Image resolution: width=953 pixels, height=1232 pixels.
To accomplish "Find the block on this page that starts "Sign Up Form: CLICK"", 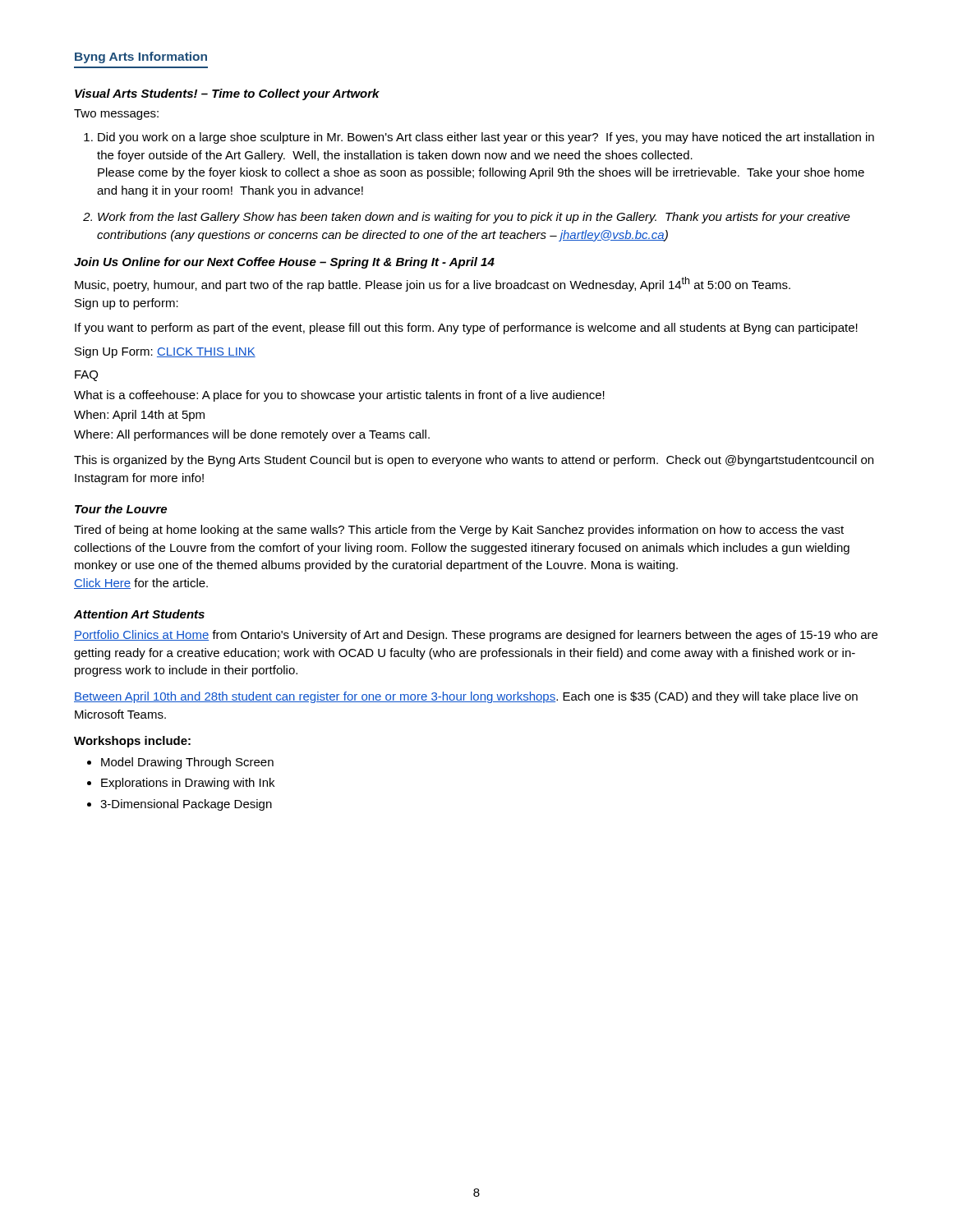I will [x=165, y=351].
